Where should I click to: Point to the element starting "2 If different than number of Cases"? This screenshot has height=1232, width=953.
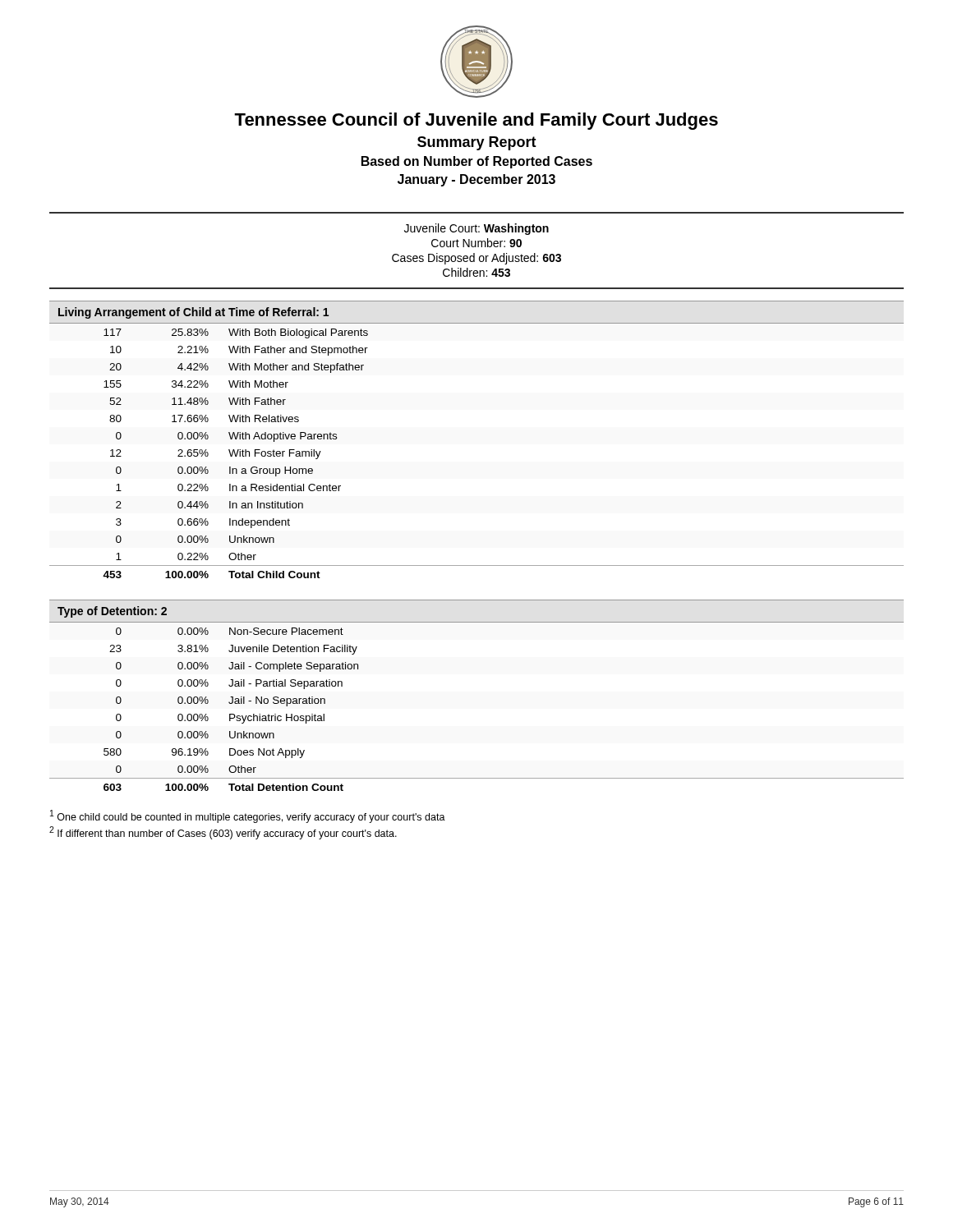tap(223, 833)
